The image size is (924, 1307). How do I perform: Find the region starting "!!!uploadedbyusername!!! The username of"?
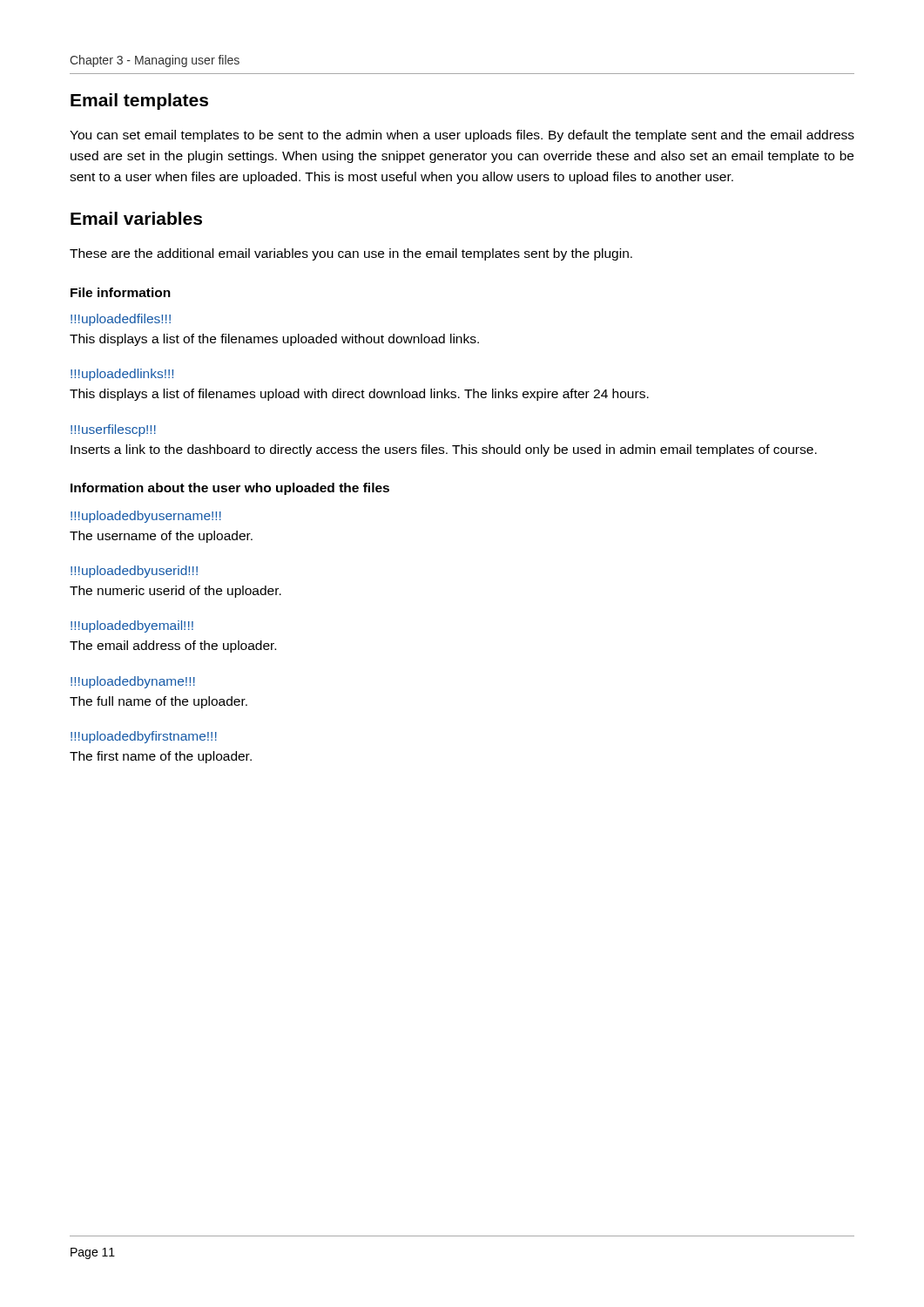coord(146,517)
